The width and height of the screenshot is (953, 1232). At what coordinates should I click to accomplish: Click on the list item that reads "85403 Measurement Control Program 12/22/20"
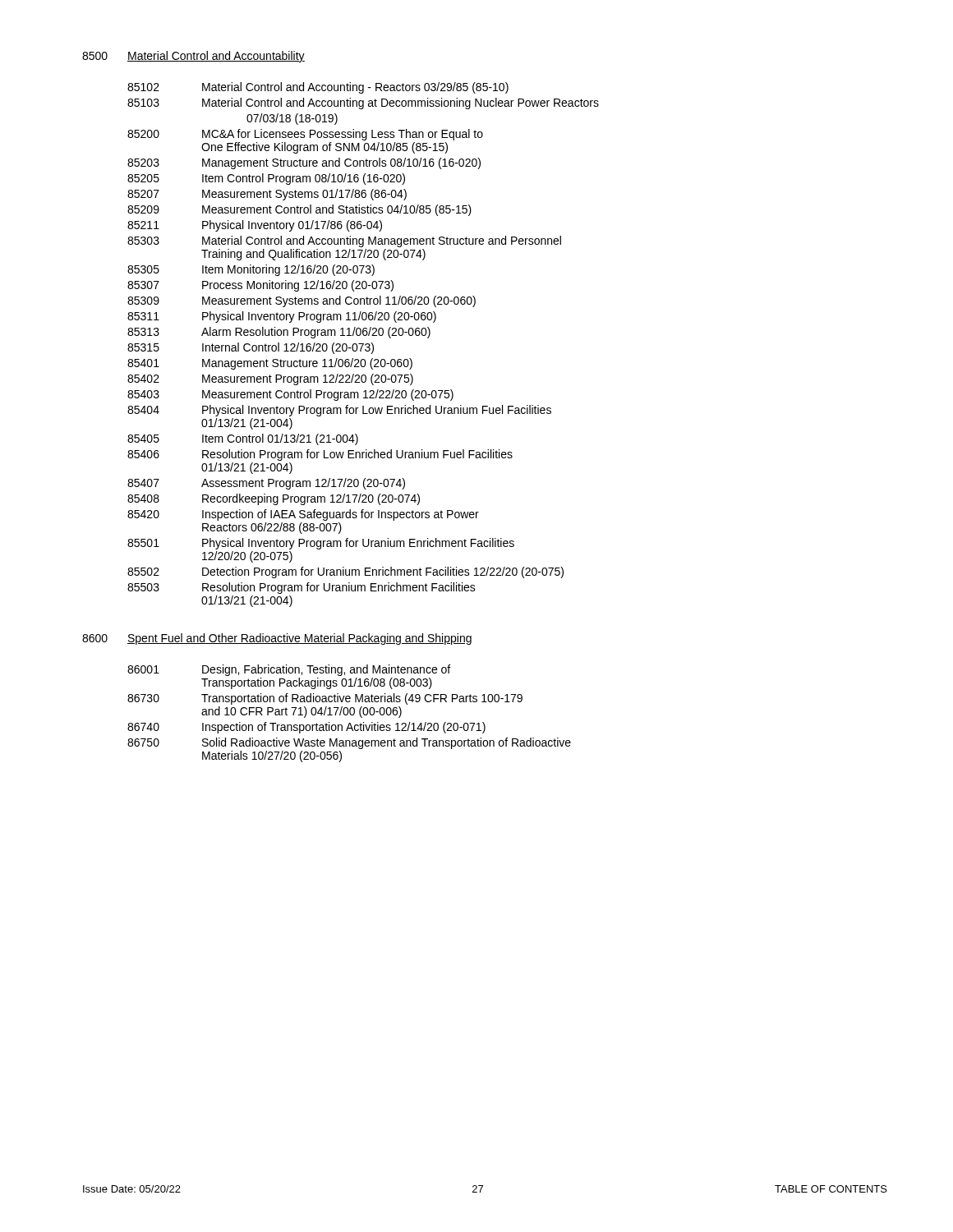pos(507,394)
